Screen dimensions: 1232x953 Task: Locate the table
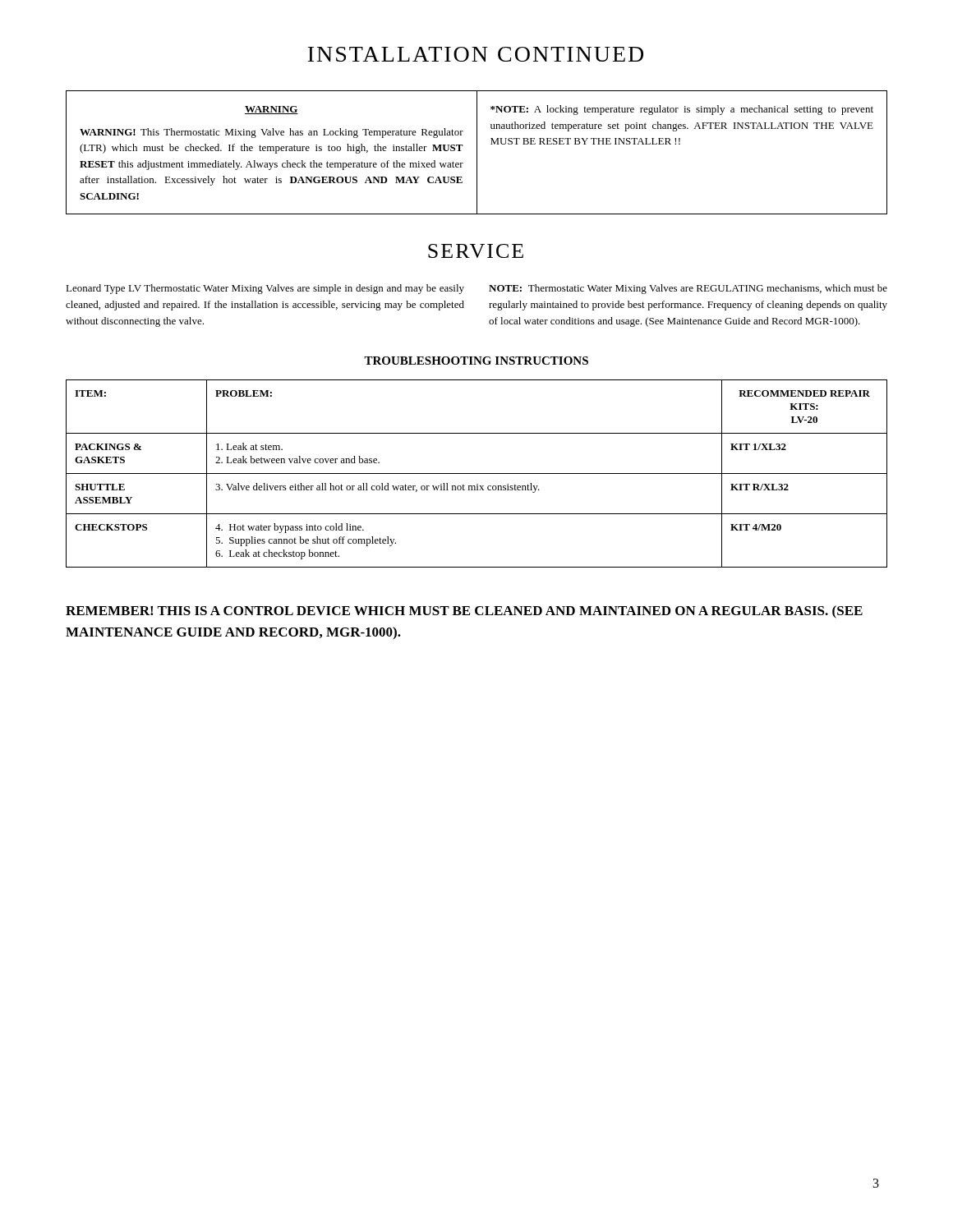coord(476,474)
